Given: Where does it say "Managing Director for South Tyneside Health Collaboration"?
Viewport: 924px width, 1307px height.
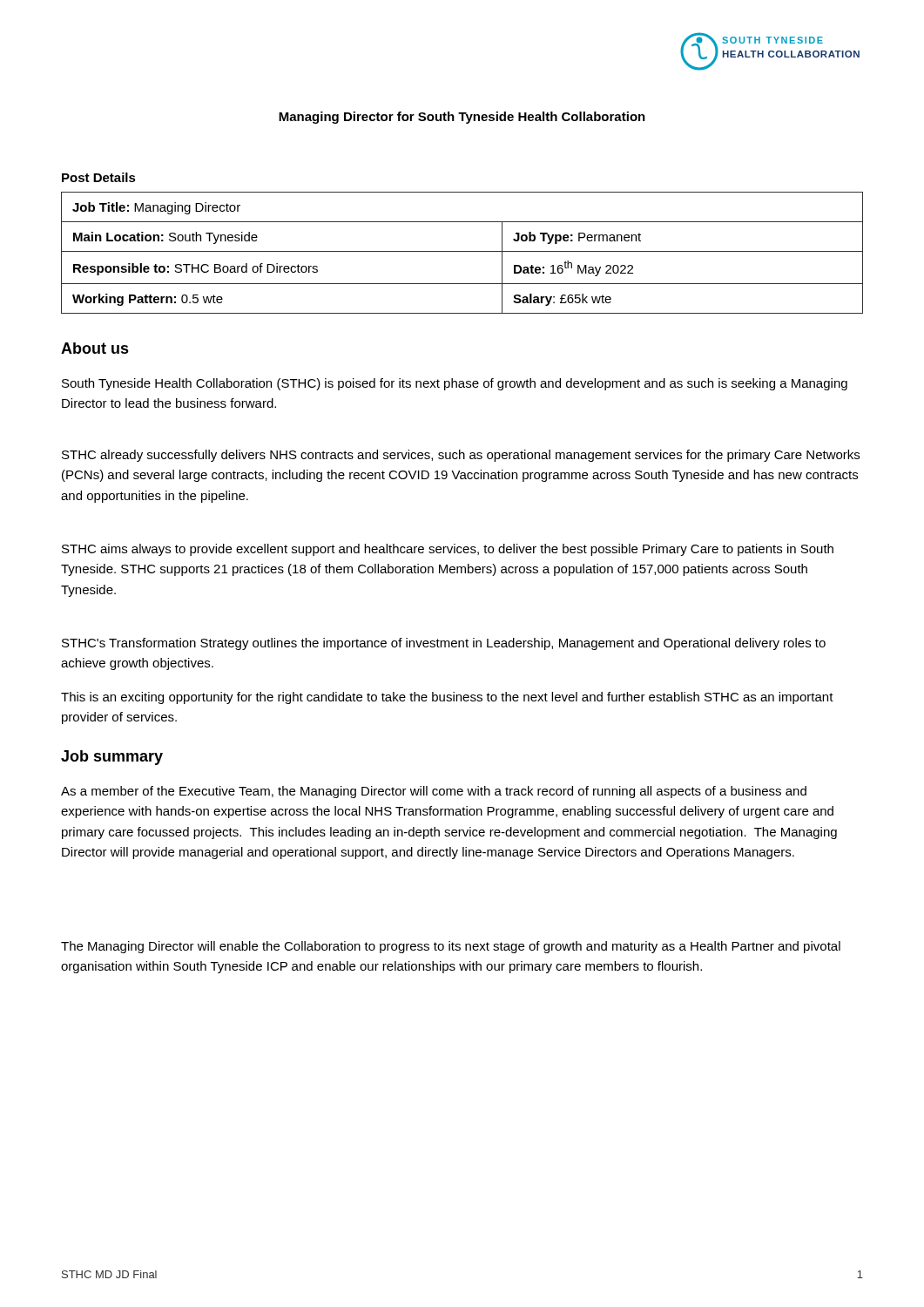Looking at the screenshot, I should [x=462, y=116].
